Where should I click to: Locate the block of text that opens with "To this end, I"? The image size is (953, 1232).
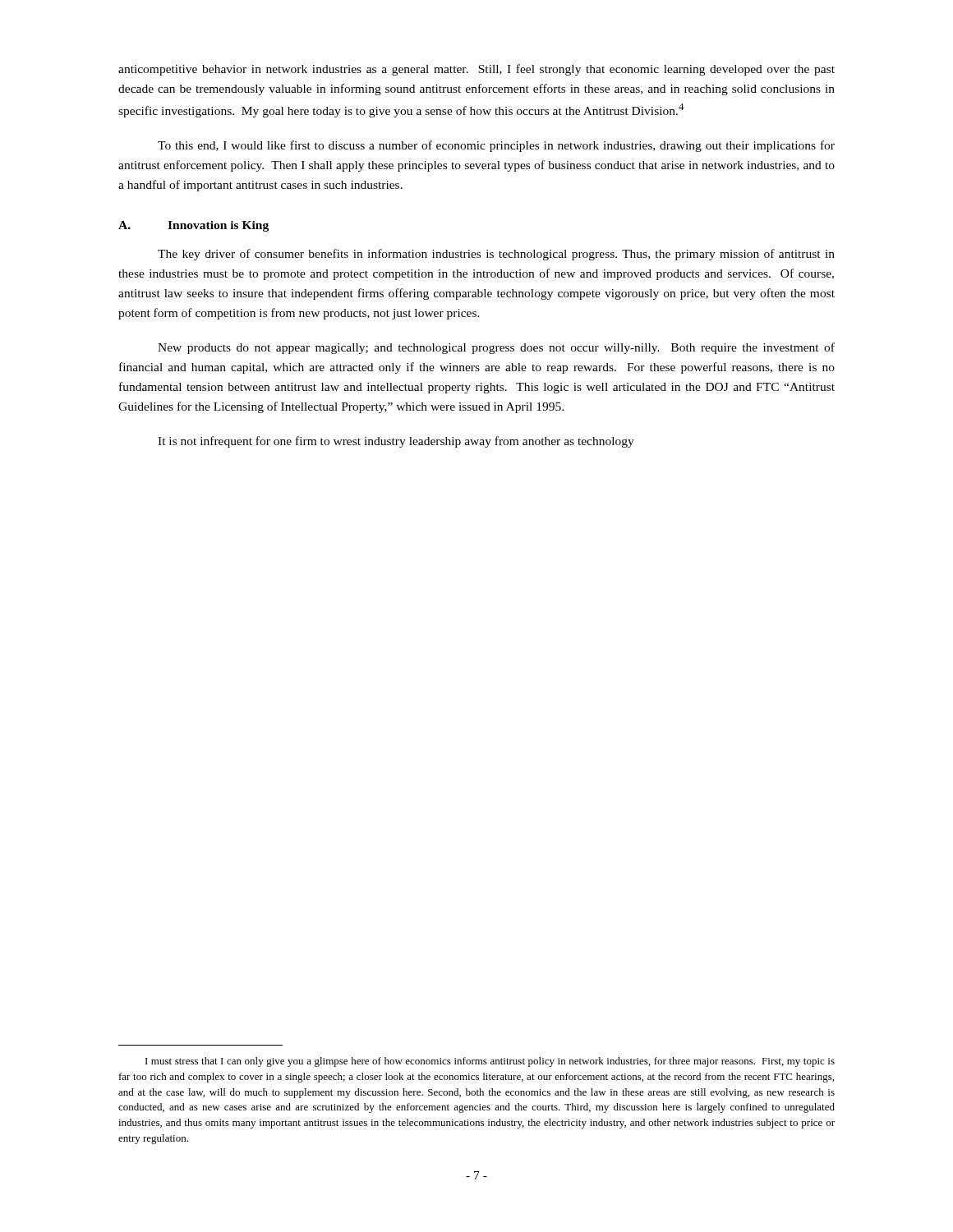tap(476, 165)
